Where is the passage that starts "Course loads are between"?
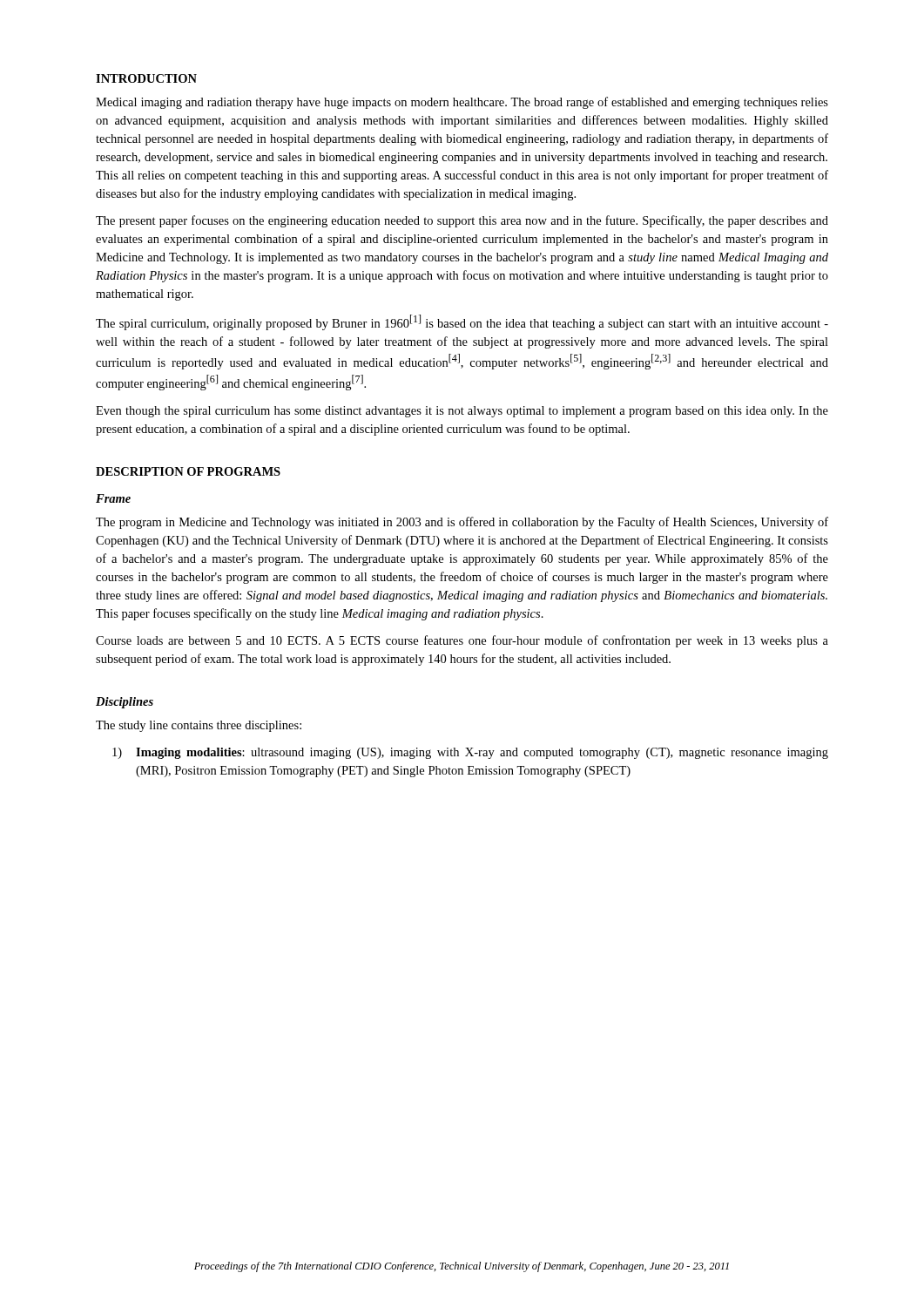Screen dimensions: 1307x924 pos(462,650)
